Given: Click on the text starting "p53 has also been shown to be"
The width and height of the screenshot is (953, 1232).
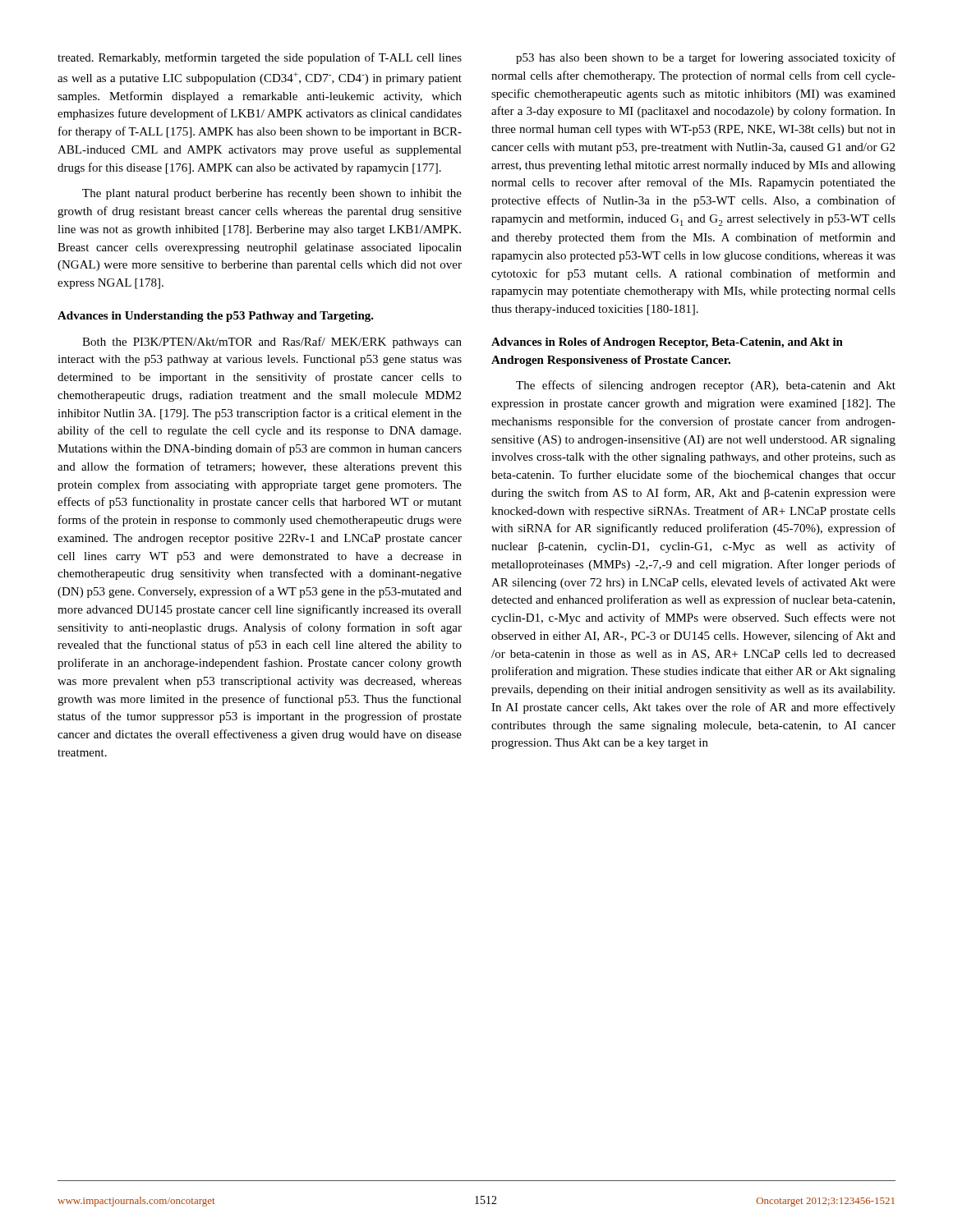Looking at the screenshot, I should point(693,184).
